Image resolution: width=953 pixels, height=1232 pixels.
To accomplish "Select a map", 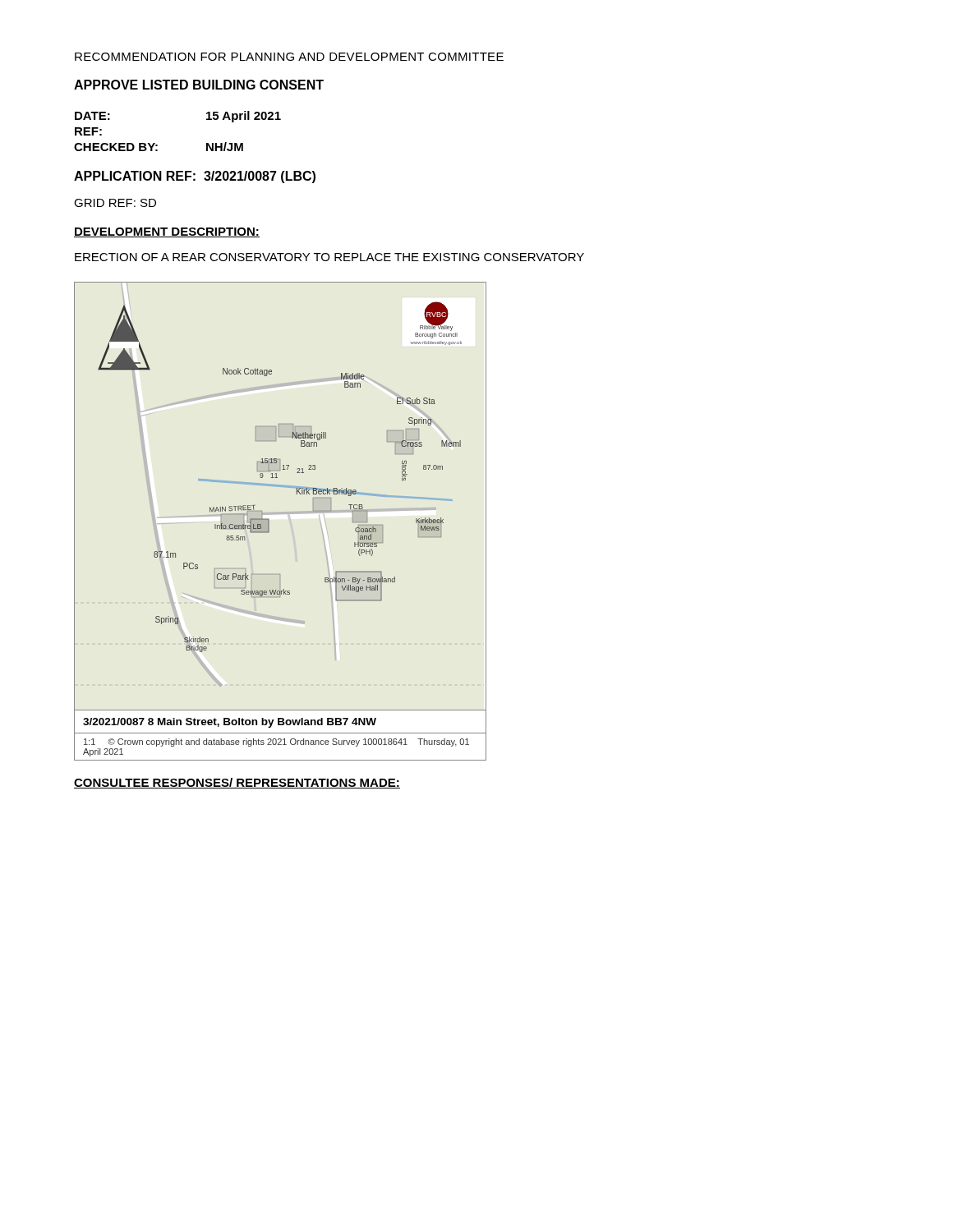I will coord(280,521).
